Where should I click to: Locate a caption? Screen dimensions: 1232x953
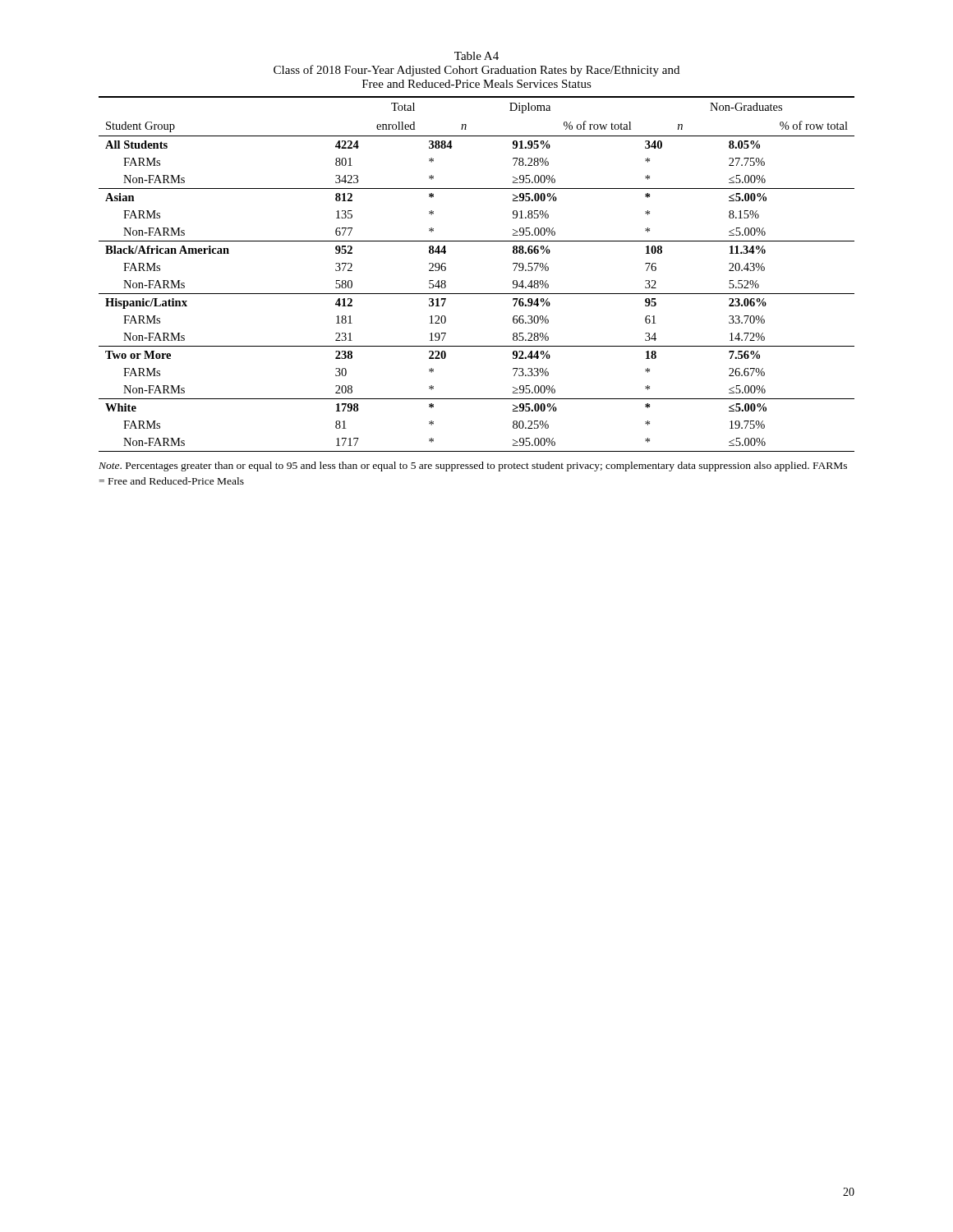pyautogui.click(x=476, y=70)
